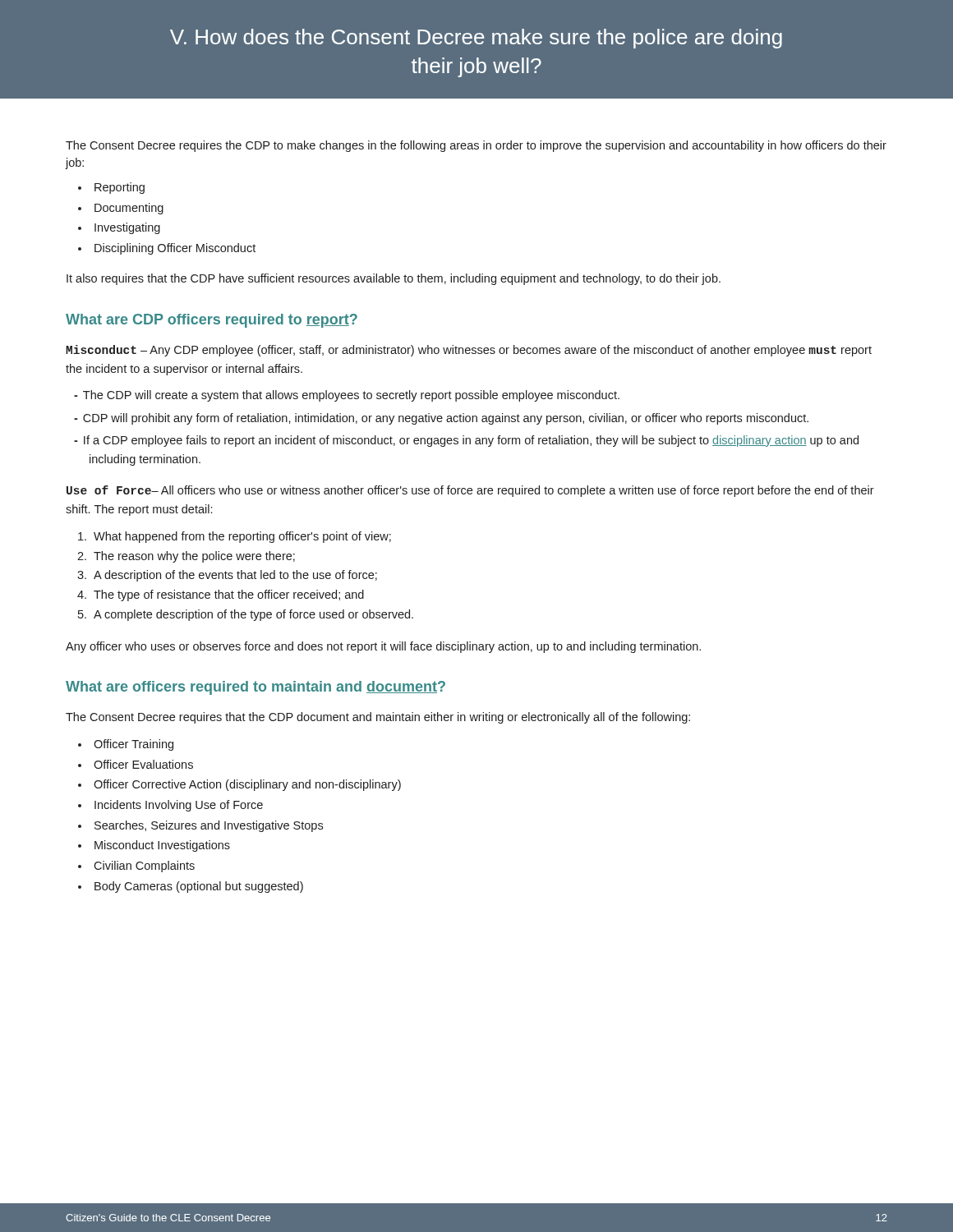Screen dimensions: 1232x953
Task: Click on the list item with the text "The type of resistance that the"
Action: (229, 595)
